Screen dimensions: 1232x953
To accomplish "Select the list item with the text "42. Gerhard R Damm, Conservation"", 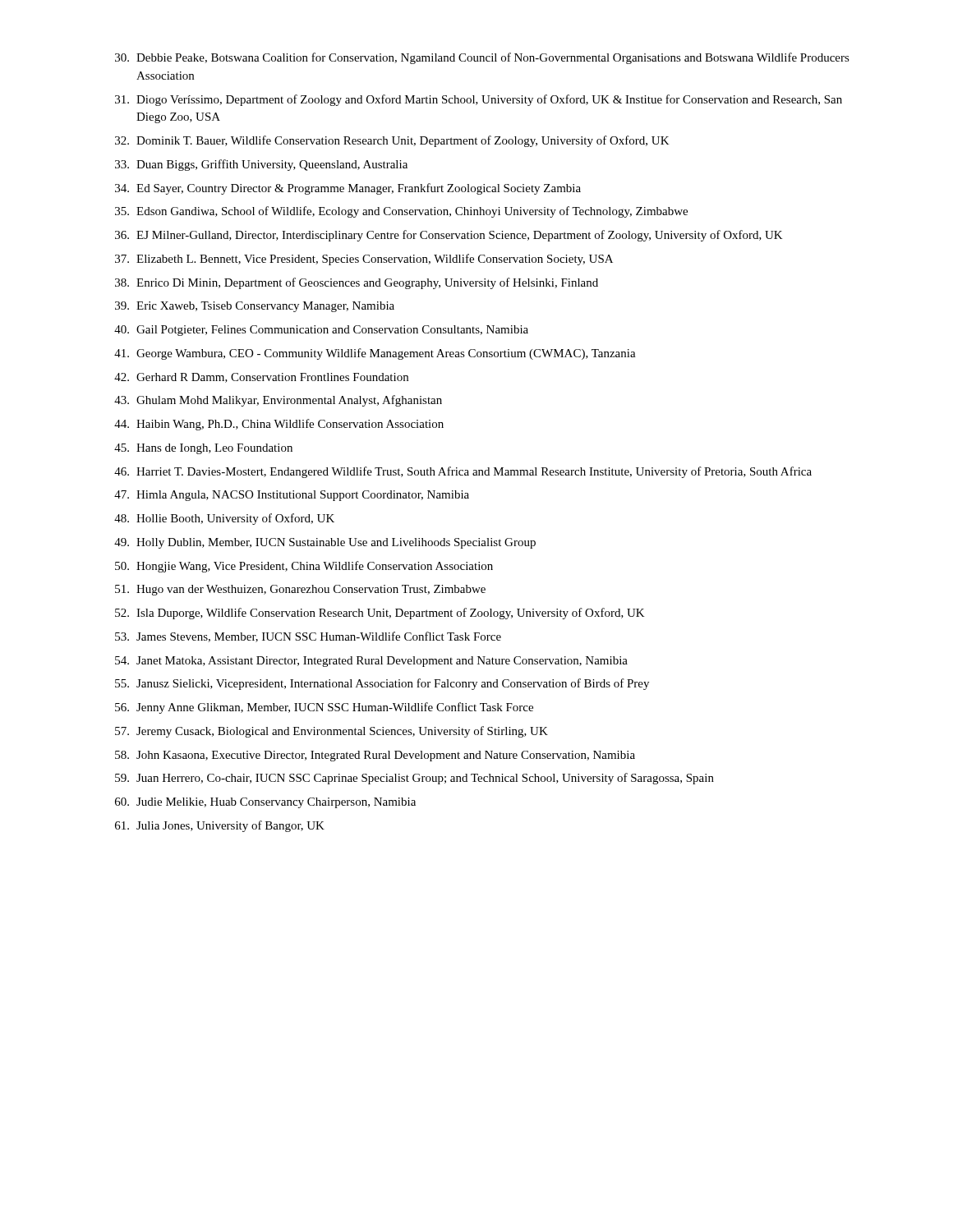I will point(261,378).
